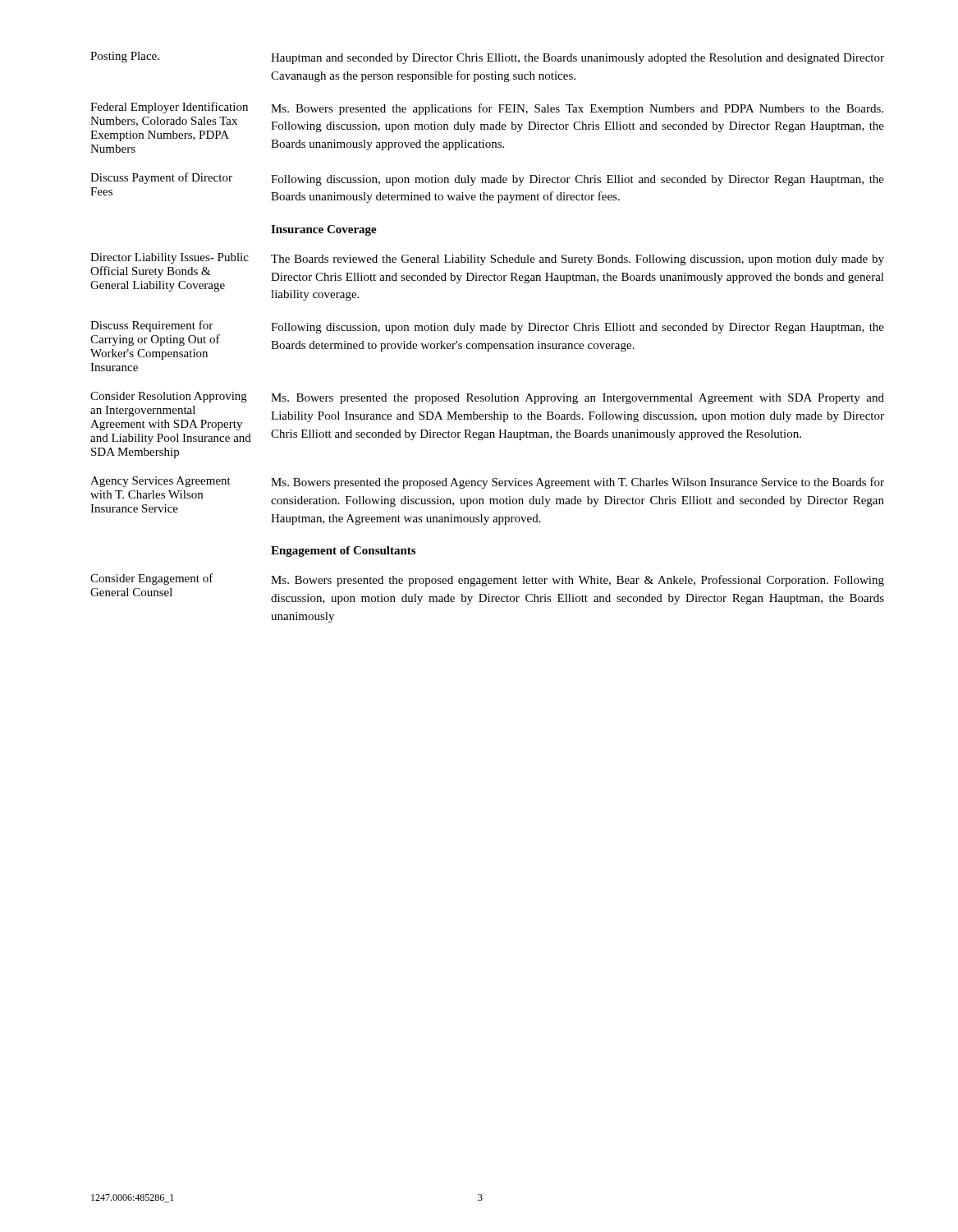The height and width of the screenshot is (1232, 958).
Task: Locate the text "Engagement of Consultants"
Action: 343,552
